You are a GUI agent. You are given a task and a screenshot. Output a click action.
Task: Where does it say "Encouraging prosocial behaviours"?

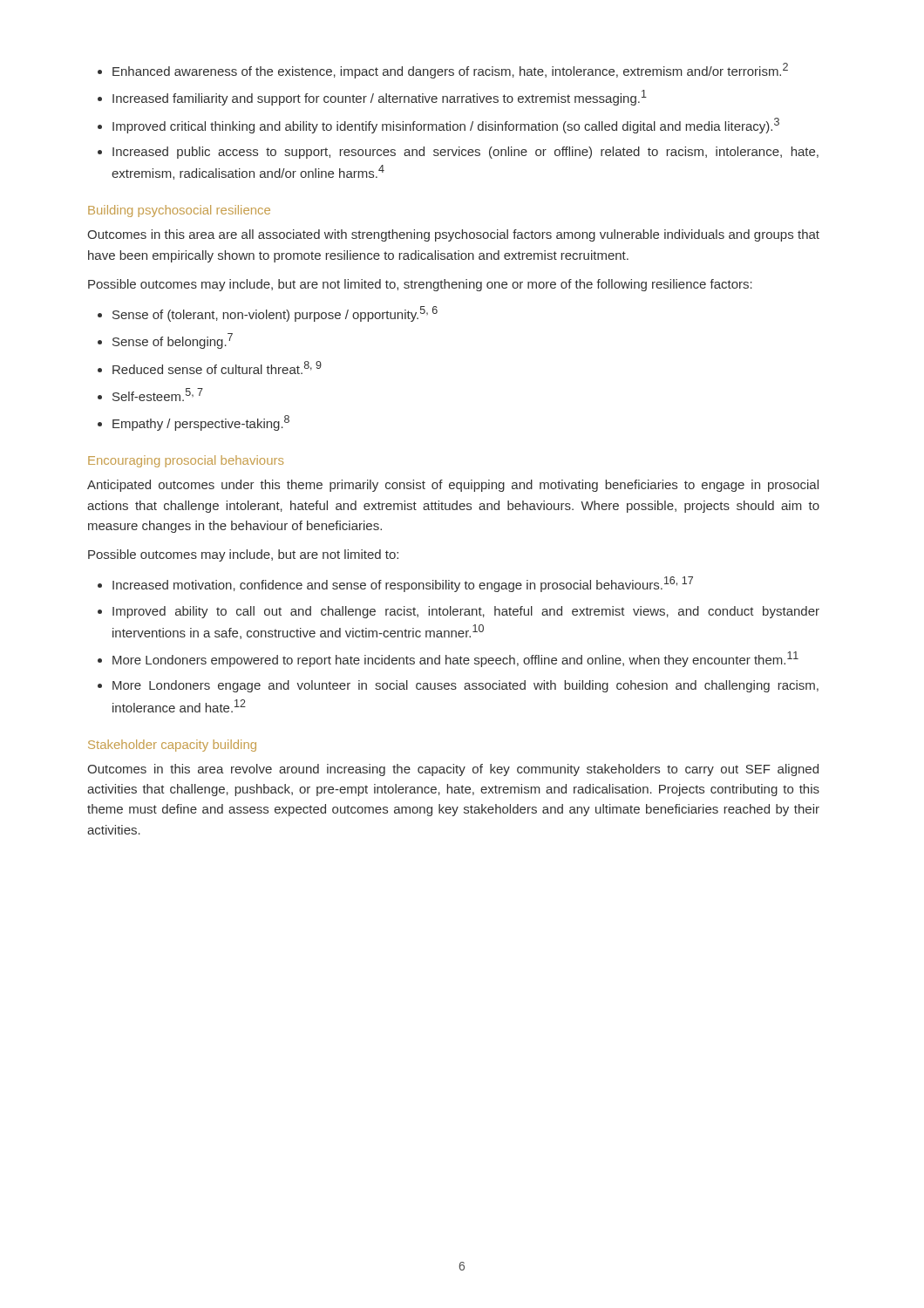[x=186, y=460]
